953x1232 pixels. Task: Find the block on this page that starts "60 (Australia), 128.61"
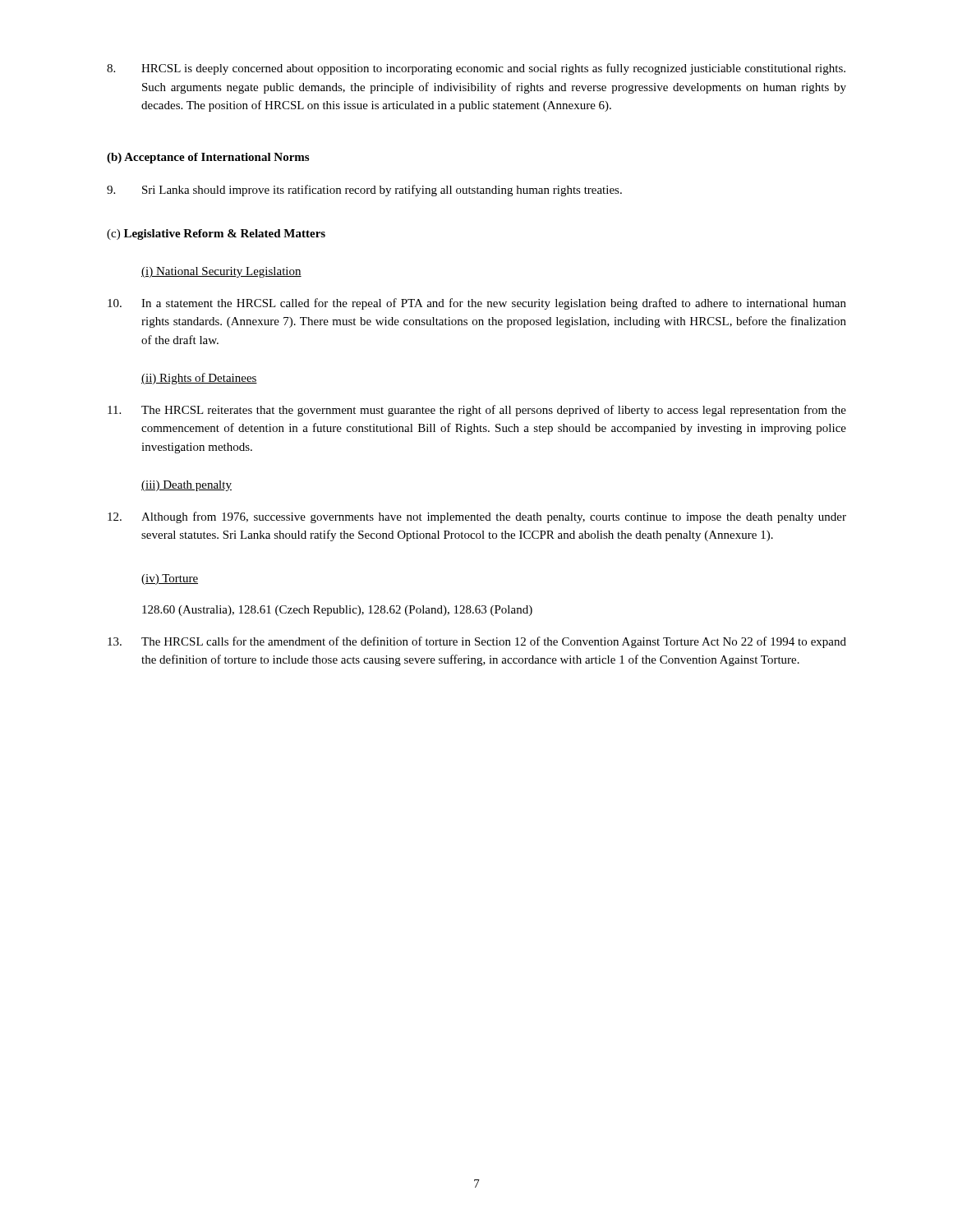point(337,609)
